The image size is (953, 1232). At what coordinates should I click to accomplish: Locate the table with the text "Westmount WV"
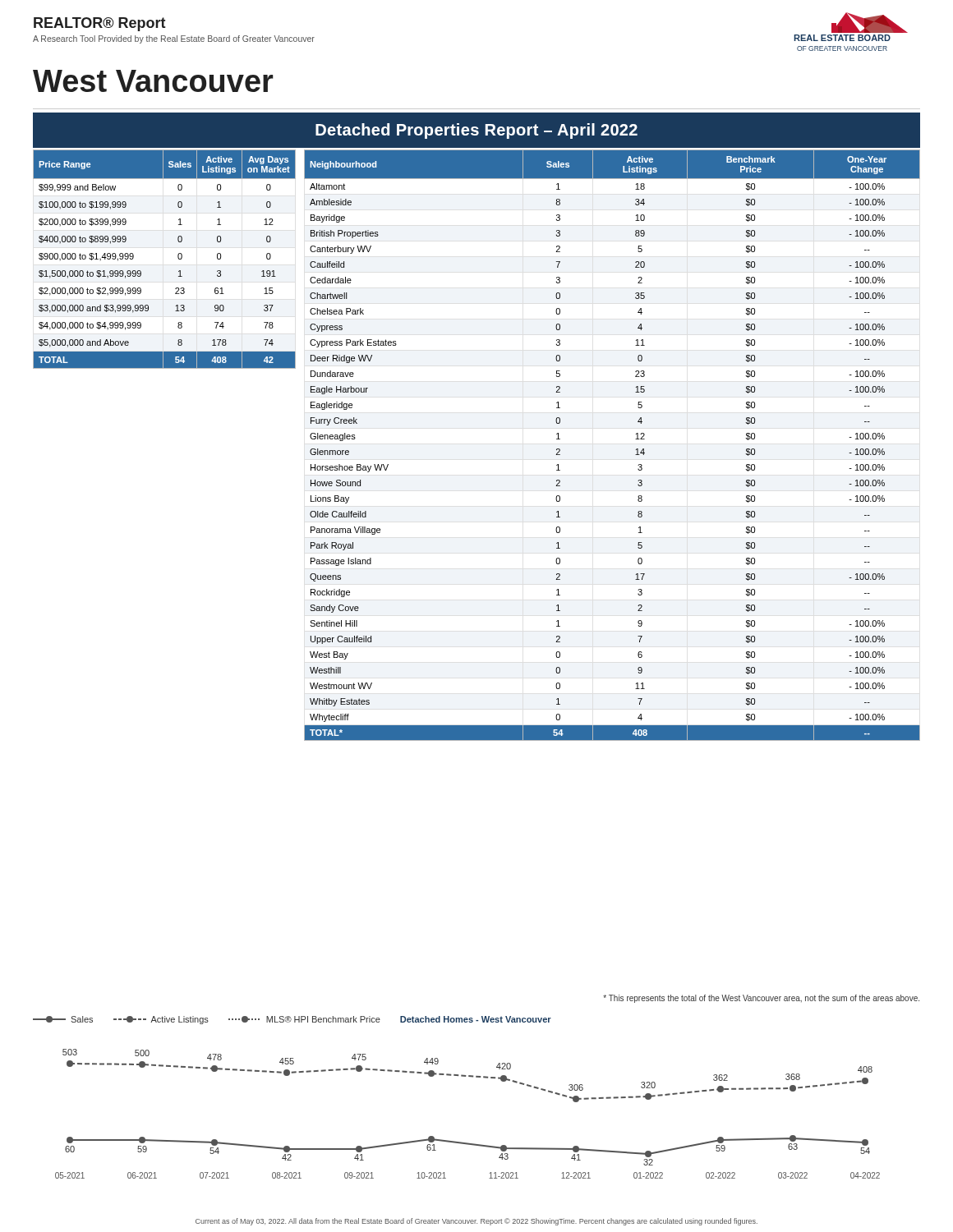click(612, 445)
